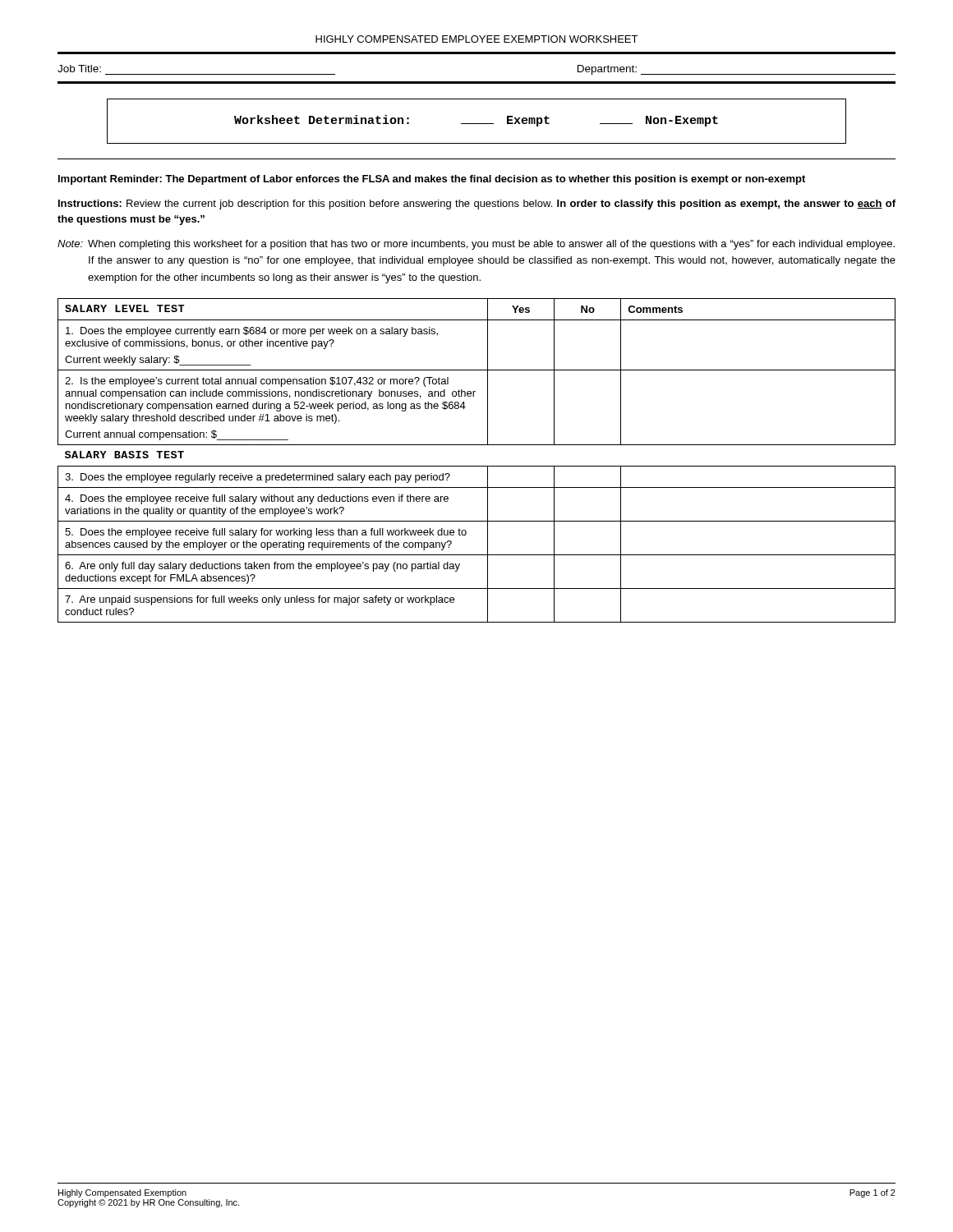
Task: Click on the element starting "Job Title: Department:"
Action: [x=82, y=69]
